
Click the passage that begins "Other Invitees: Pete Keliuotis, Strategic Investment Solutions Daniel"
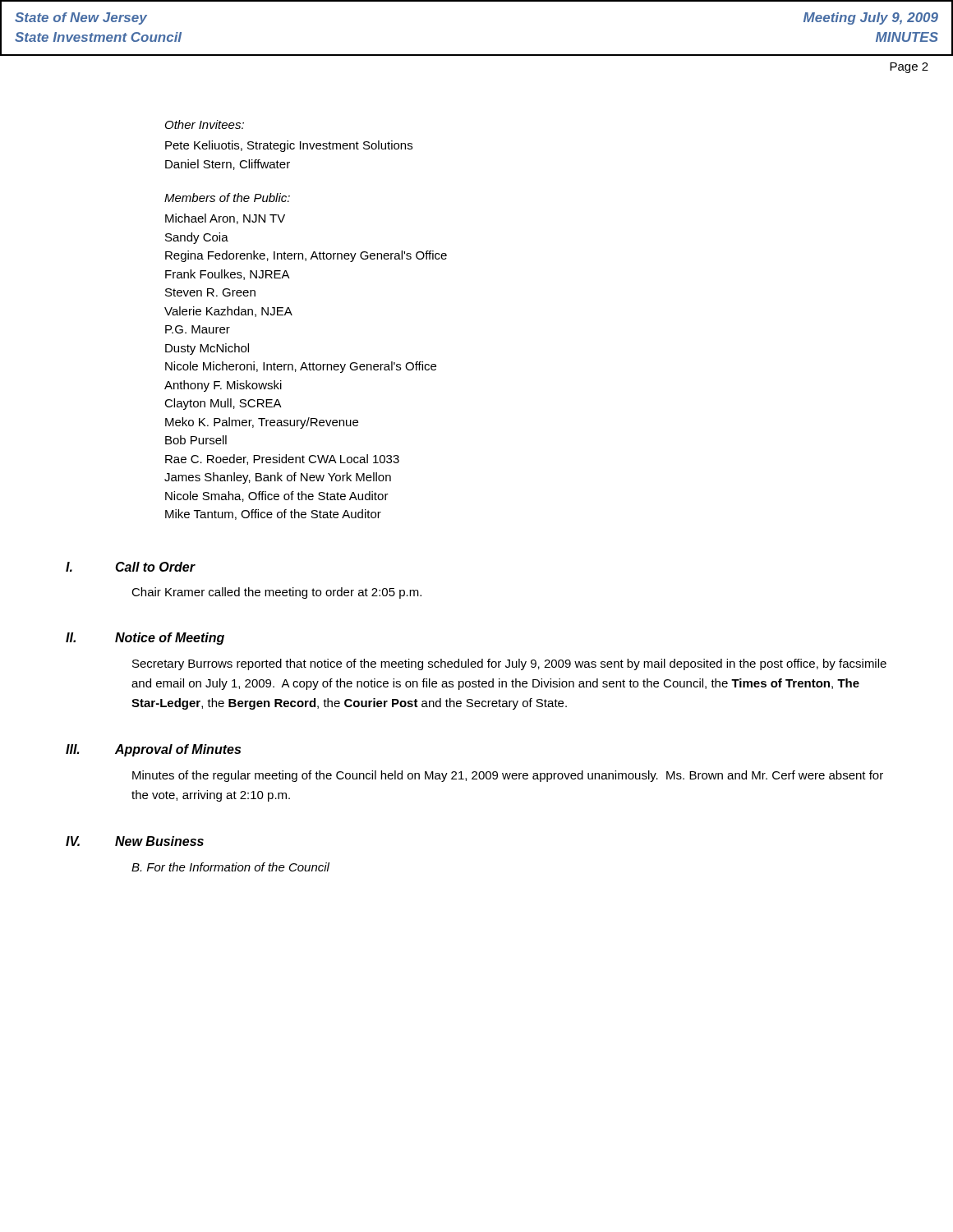[205, 124]
